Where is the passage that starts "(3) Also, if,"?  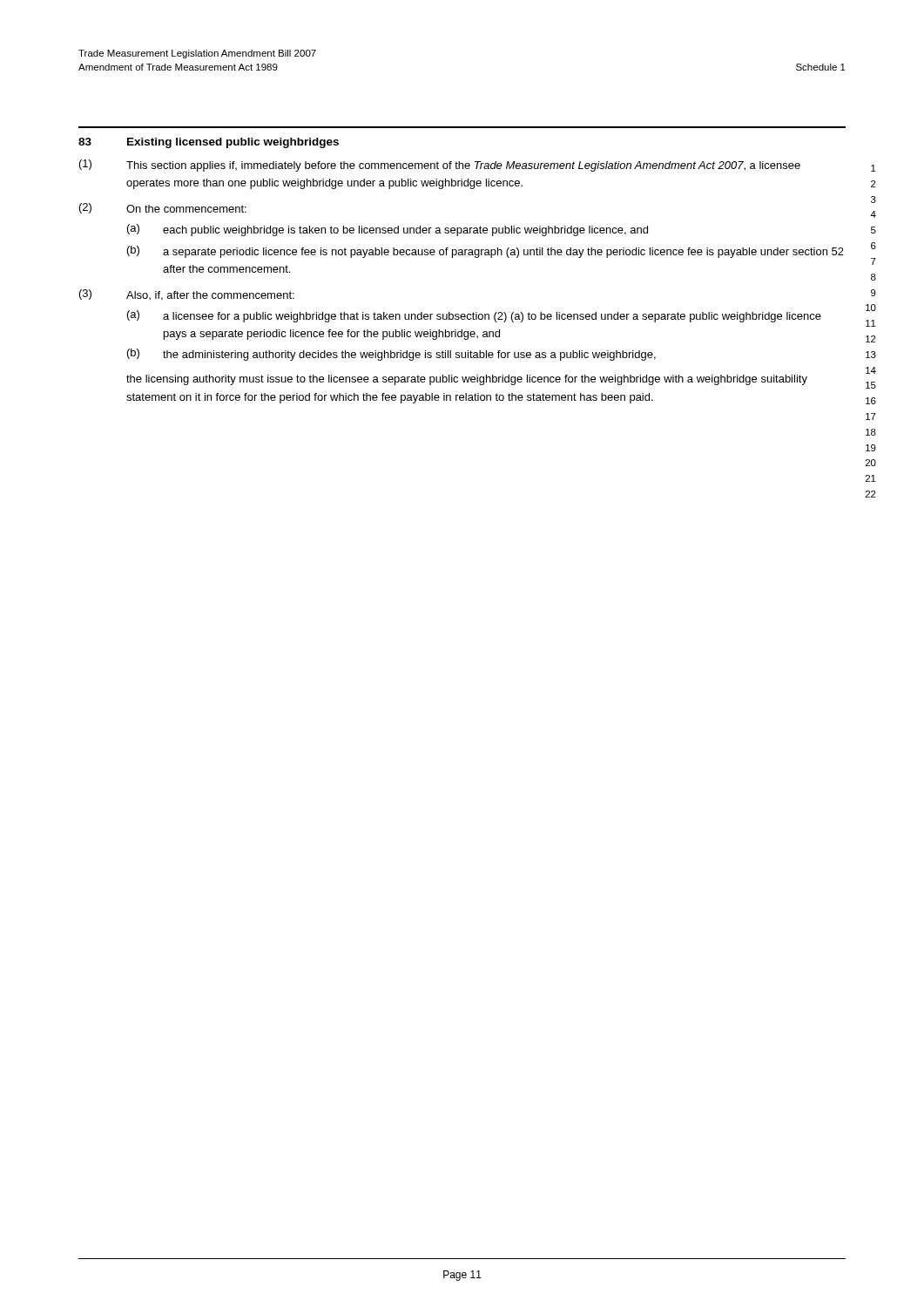[x=187, y=295]
